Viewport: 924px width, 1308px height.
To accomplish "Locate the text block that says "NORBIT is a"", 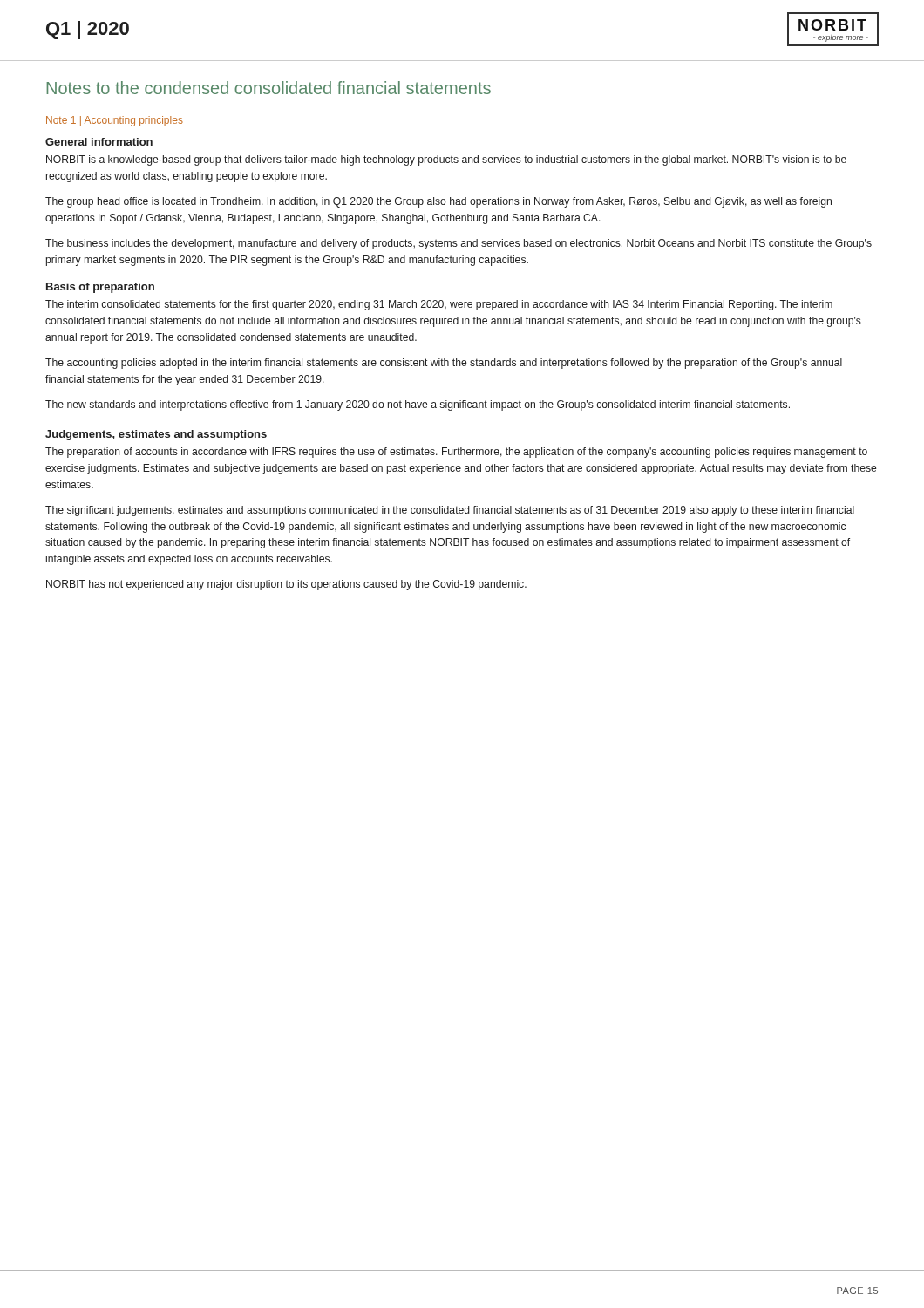I will click(x=446, y=168).
